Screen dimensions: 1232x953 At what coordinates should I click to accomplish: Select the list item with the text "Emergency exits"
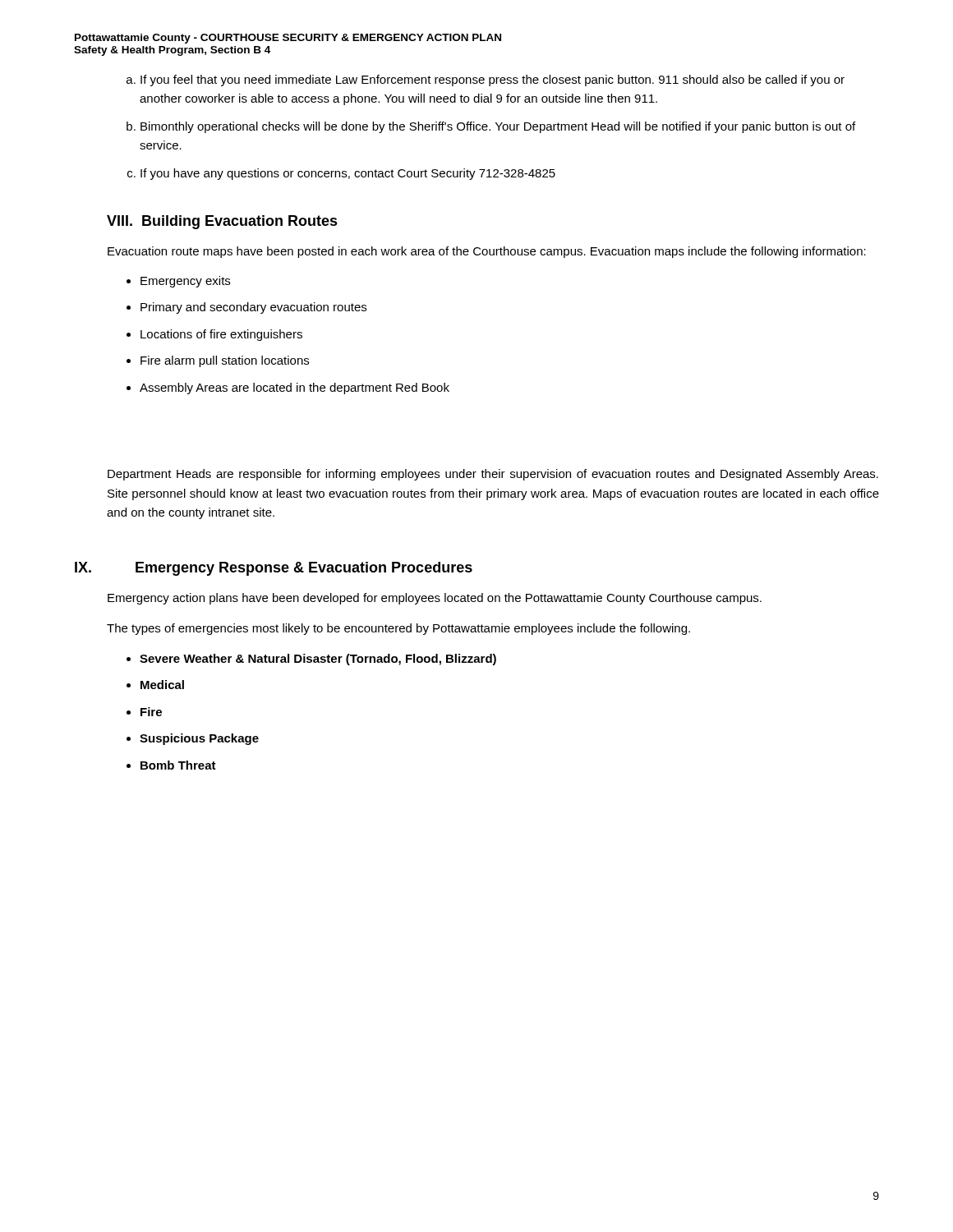pos(185,280)
